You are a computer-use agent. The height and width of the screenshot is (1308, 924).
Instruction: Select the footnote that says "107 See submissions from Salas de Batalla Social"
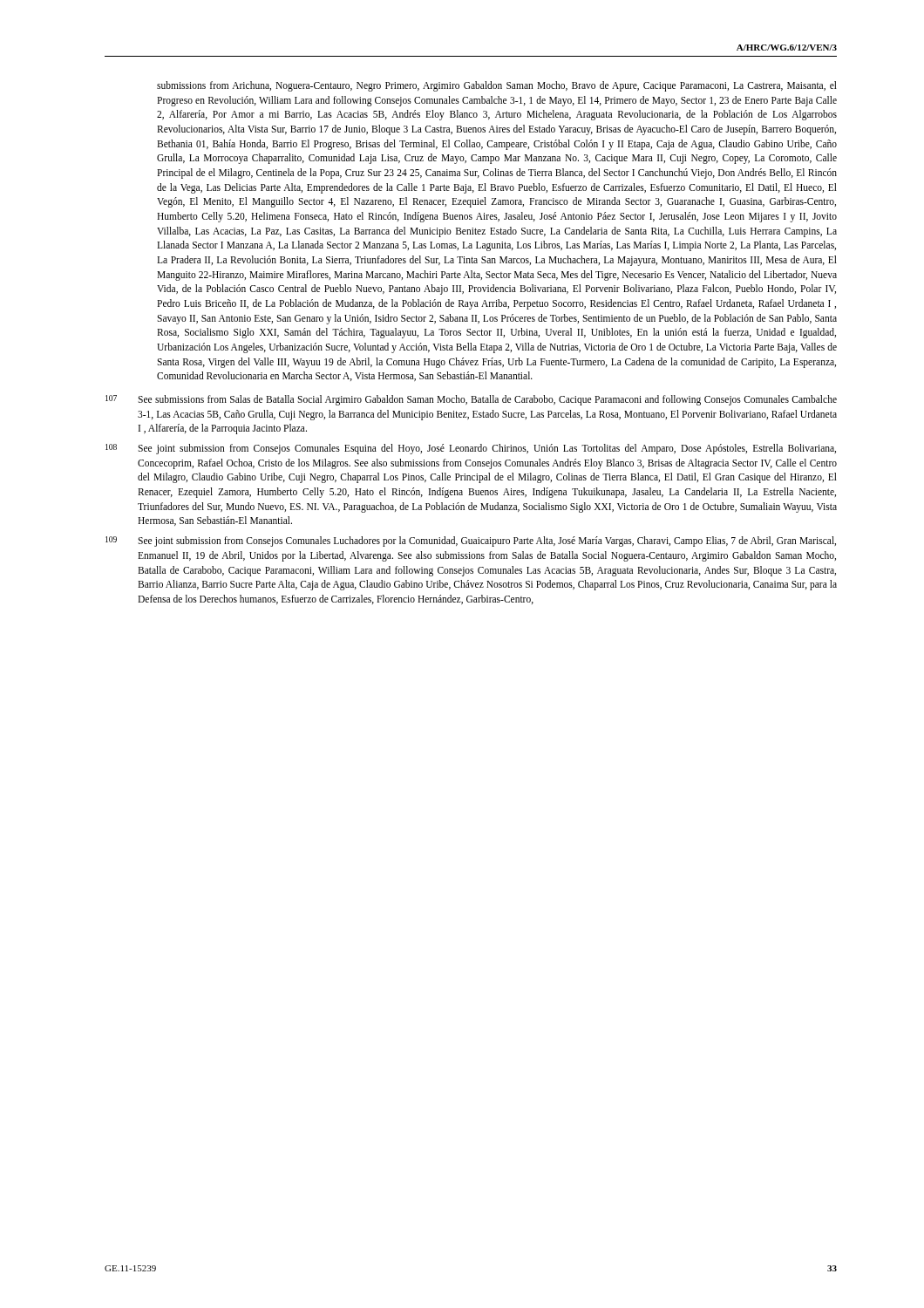pyautogui.click(x=471, y=414)
